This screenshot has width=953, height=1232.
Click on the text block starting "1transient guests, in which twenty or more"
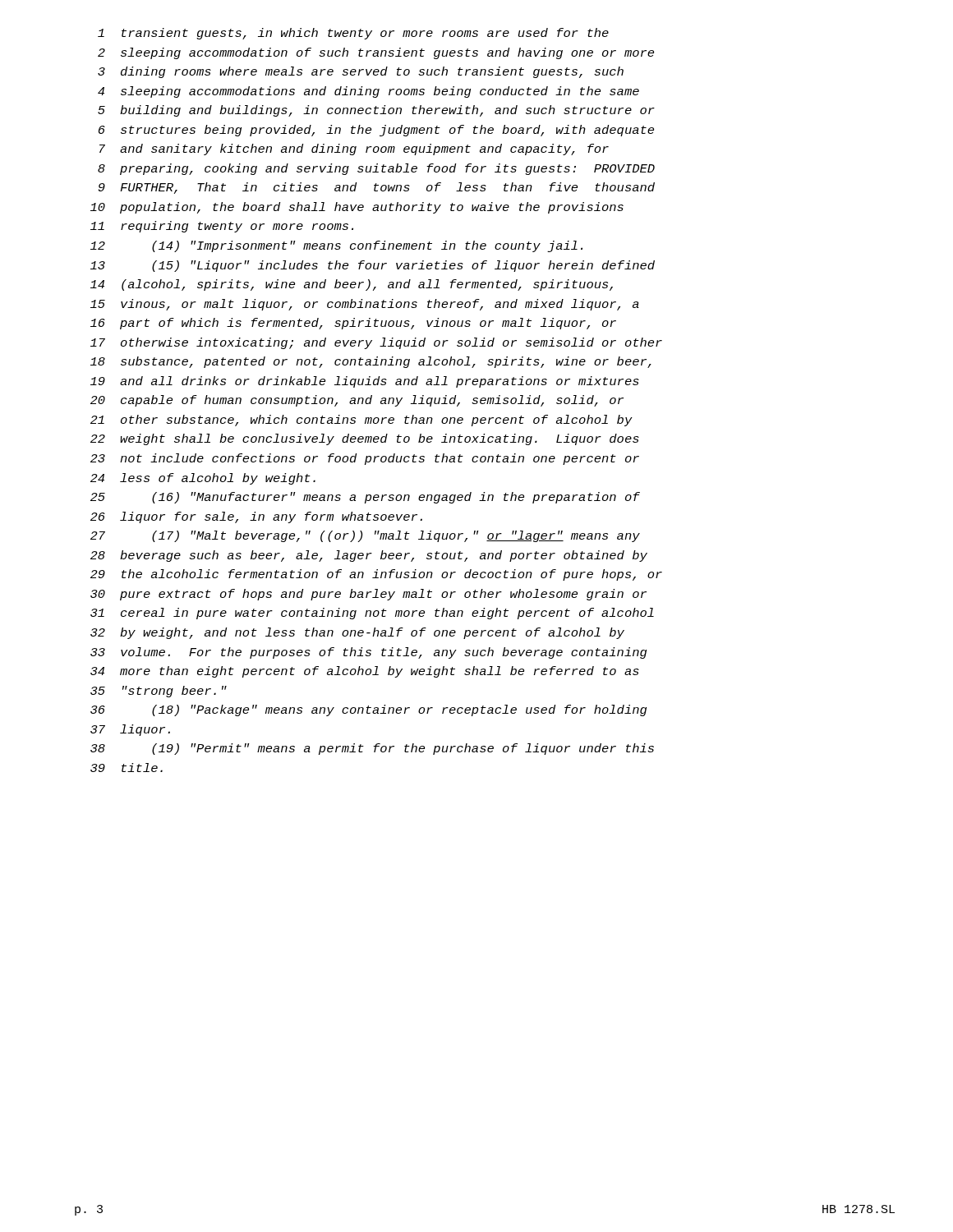(485, 131)
